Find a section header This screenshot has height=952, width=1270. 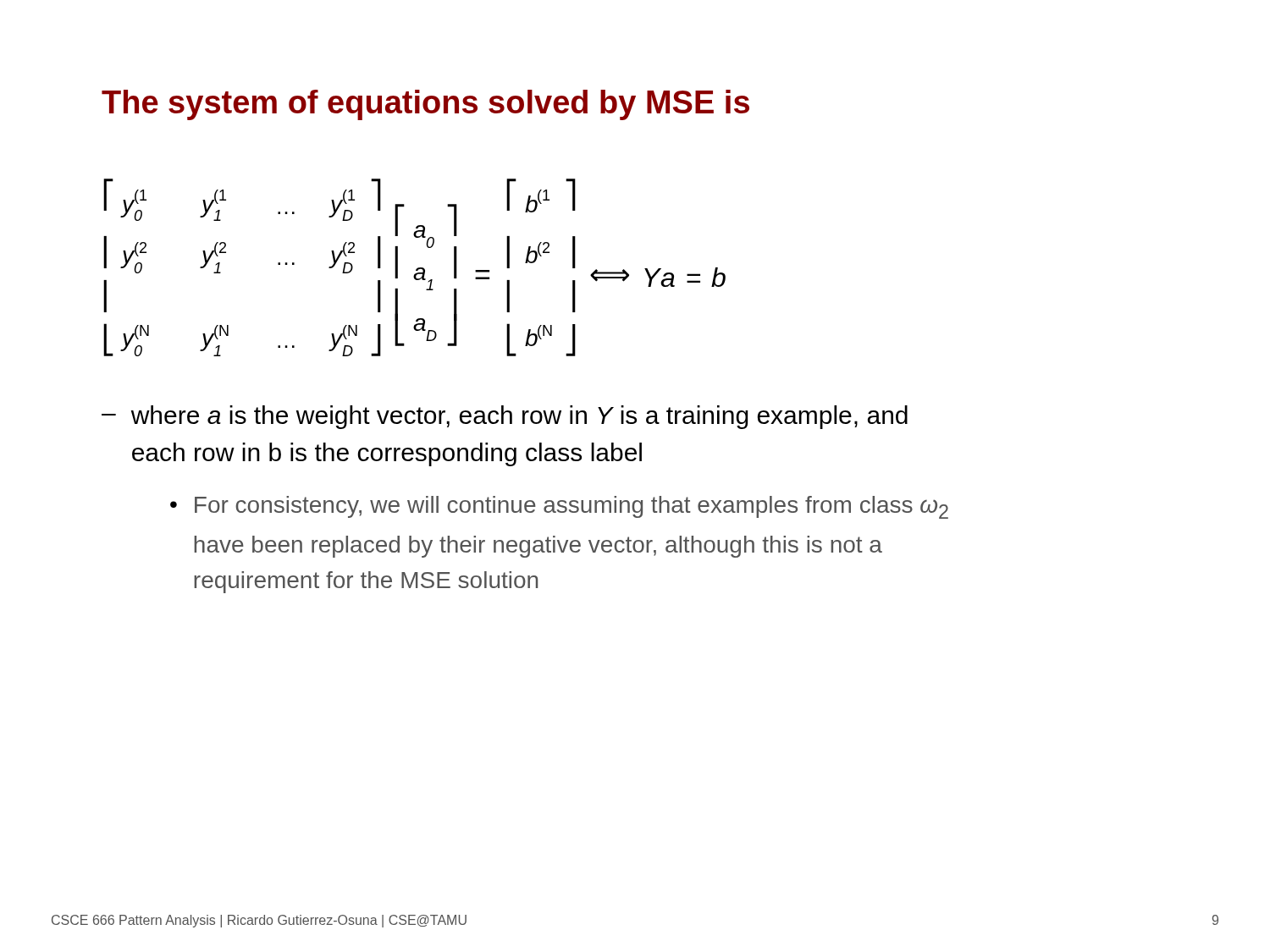(426, 102)
